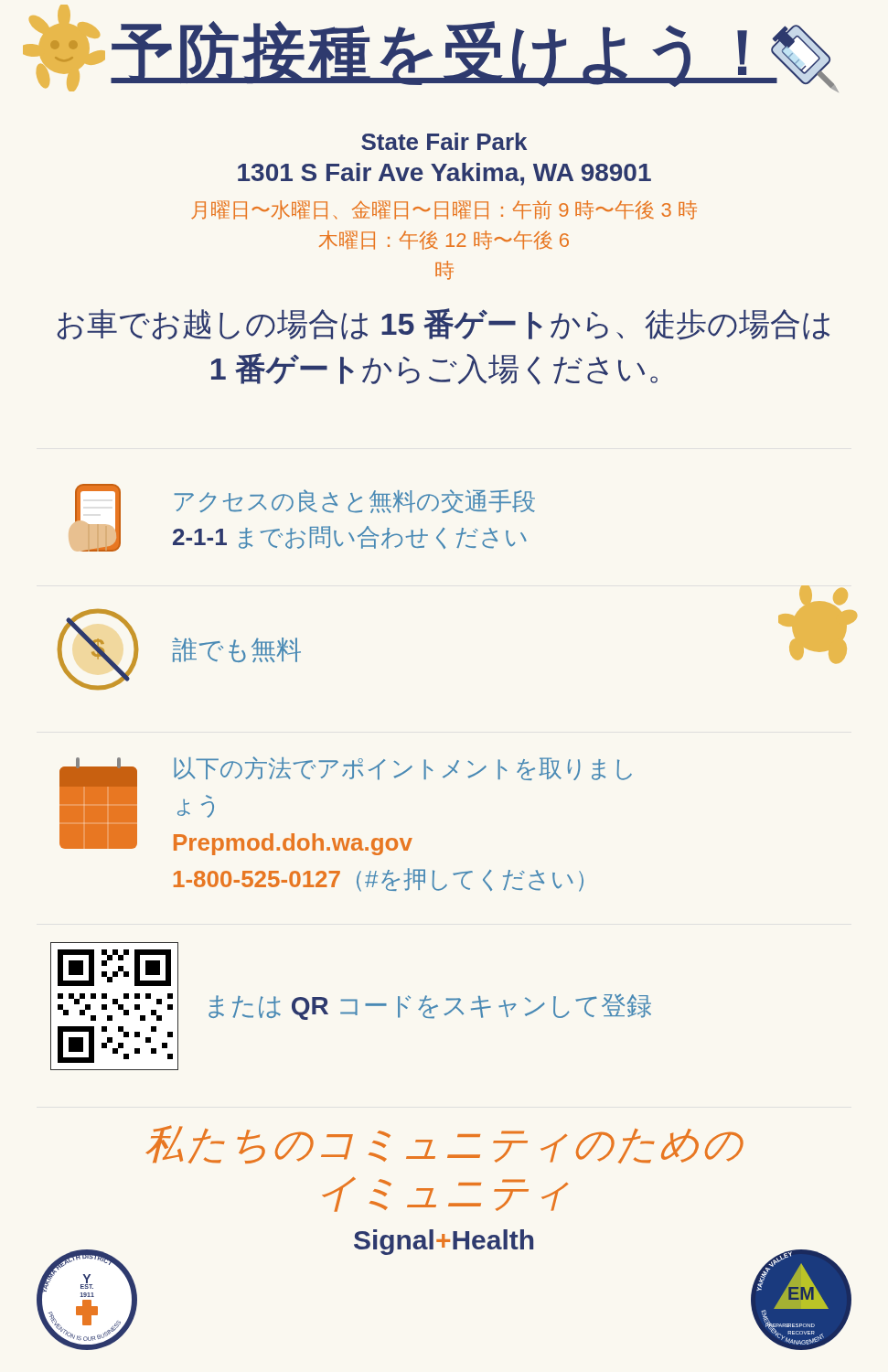Locate the text block starting "アクセスの良さと無料の交通手段 2-1-1 までお問い合わせください"
This screenshot has height=1372, width=888.
pos(444,519)
